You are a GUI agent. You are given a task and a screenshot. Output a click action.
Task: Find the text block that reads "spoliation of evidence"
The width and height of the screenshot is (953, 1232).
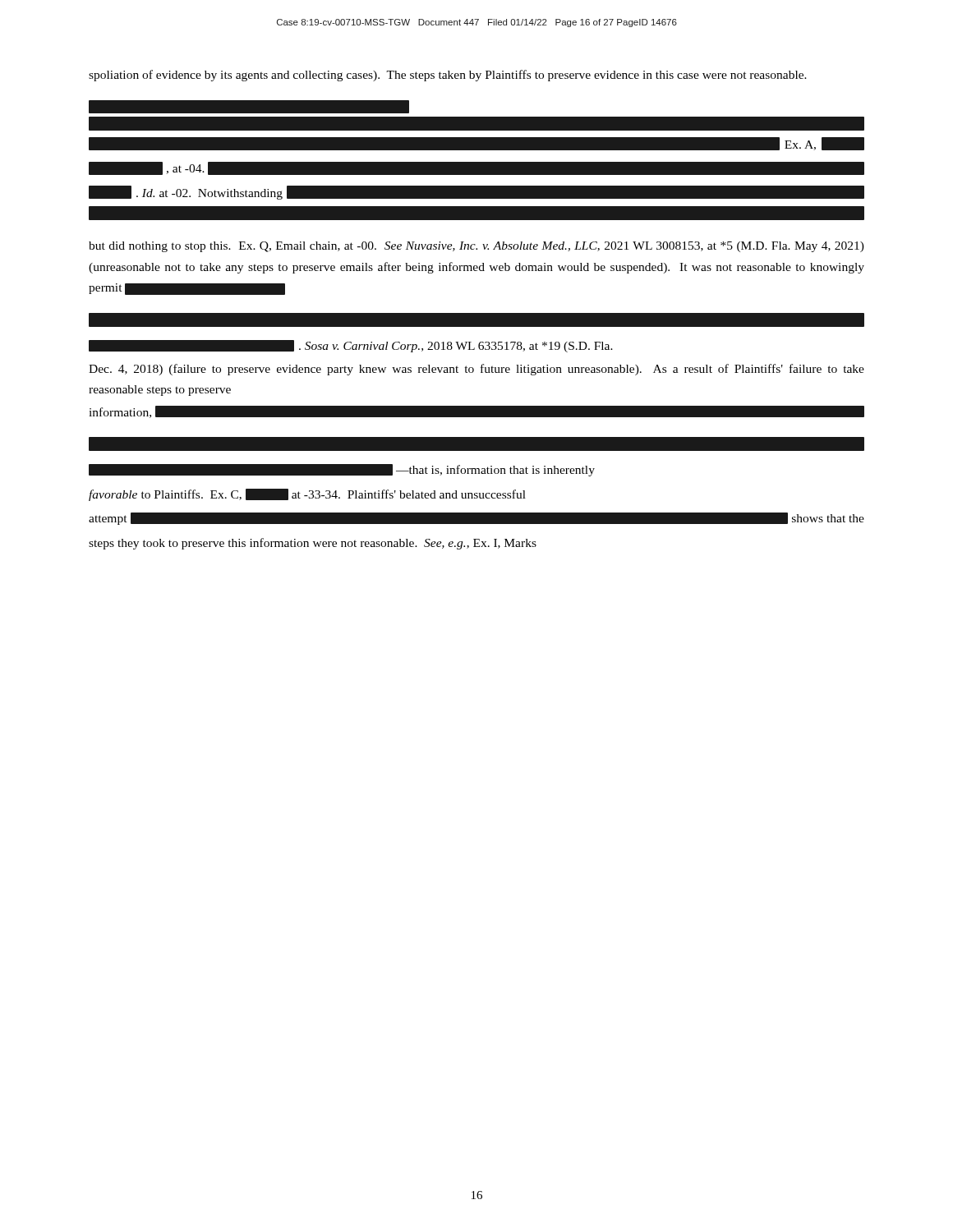[448, 74]
